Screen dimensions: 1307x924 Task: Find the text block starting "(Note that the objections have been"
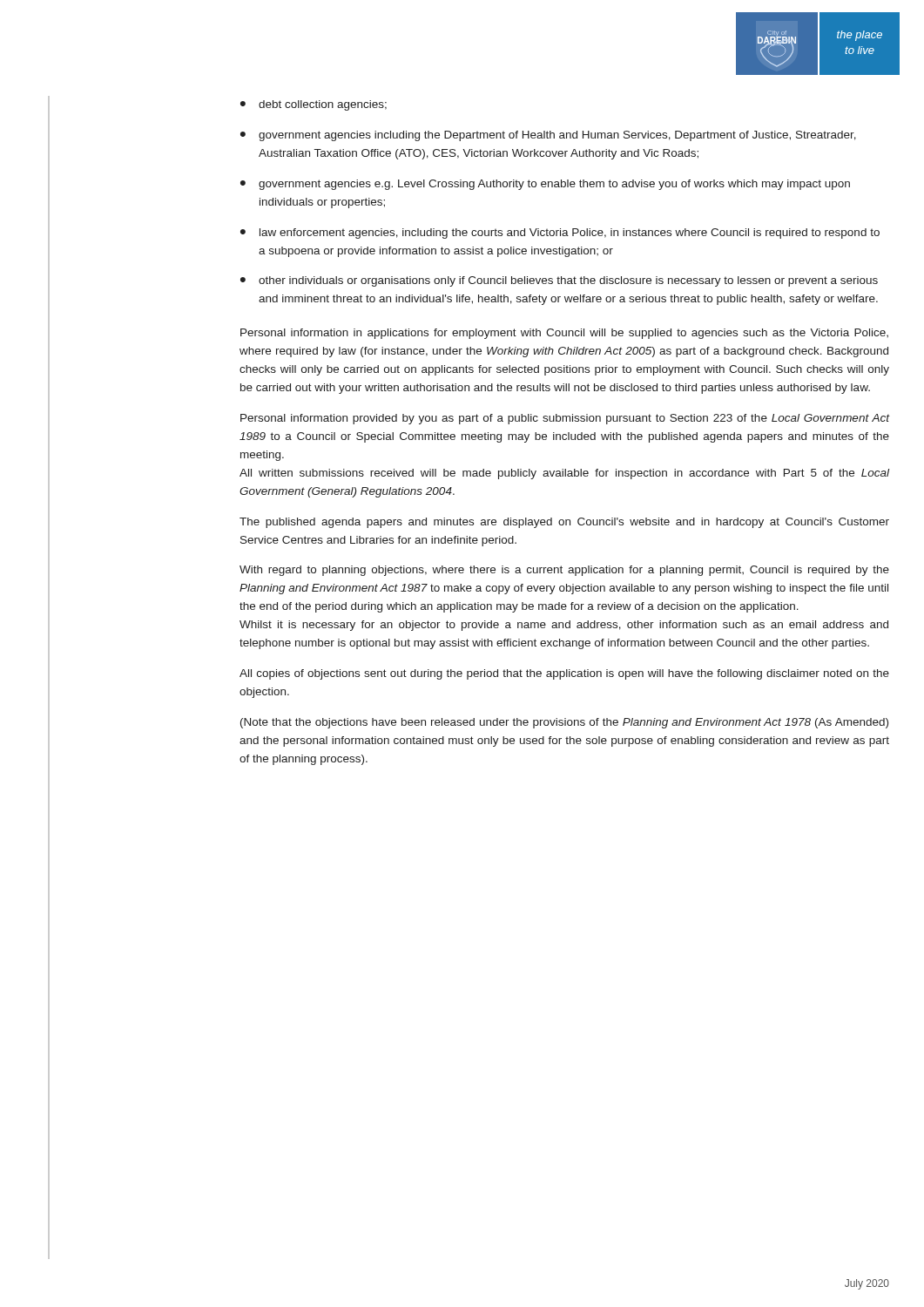(564, 740)
